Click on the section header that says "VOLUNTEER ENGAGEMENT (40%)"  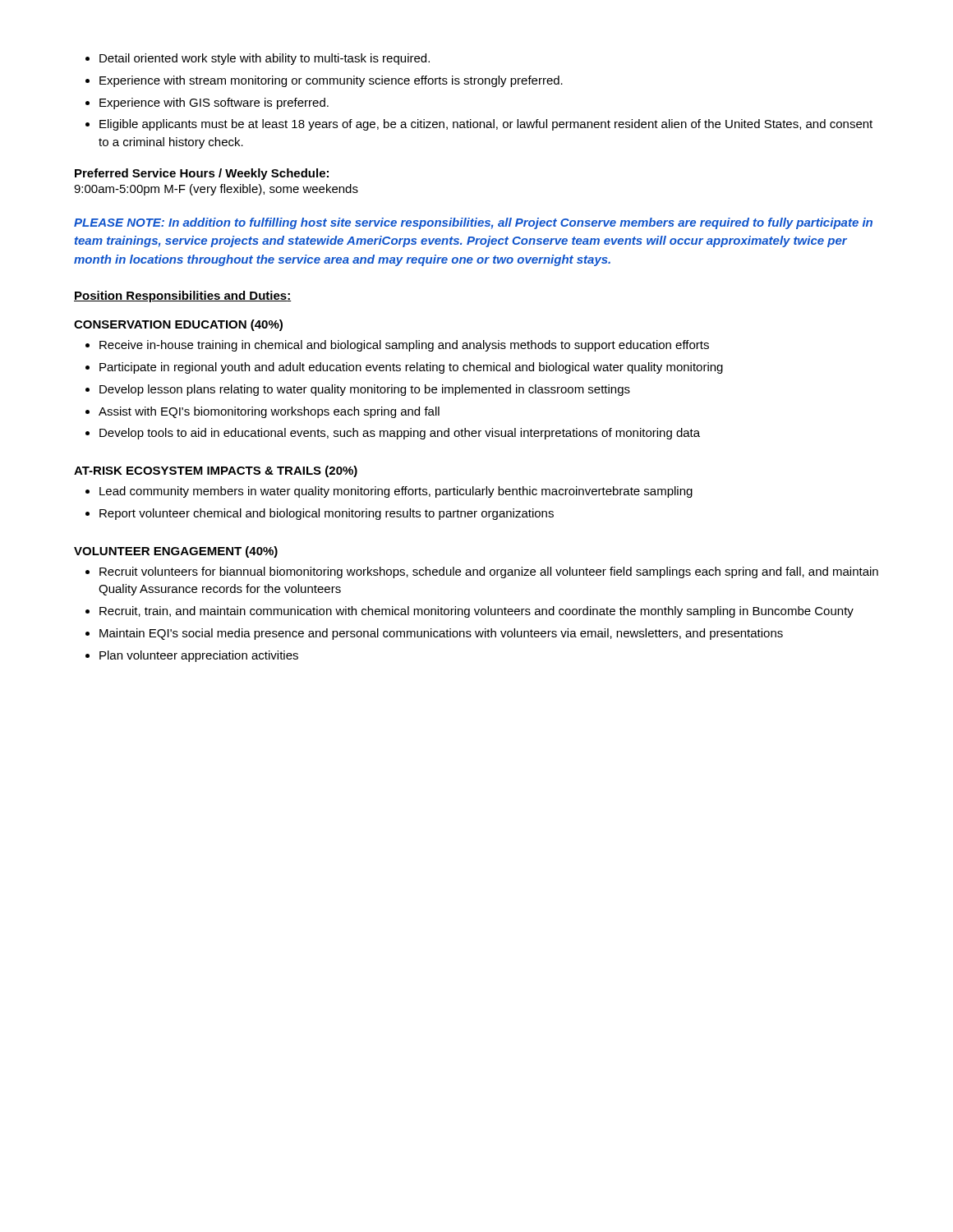click(x=176, y=550)
